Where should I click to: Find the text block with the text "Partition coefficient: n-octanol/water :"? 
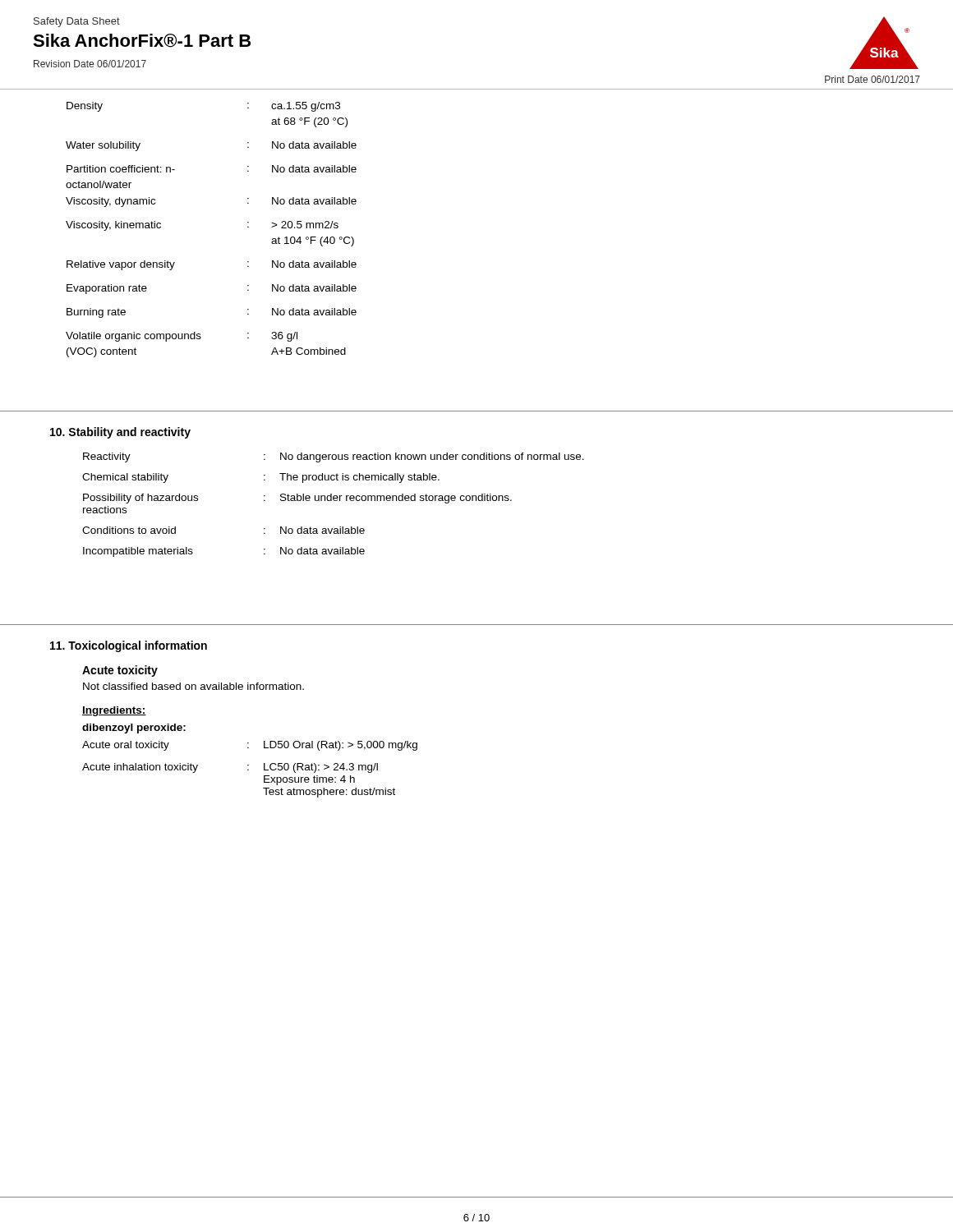click(115, 169)
